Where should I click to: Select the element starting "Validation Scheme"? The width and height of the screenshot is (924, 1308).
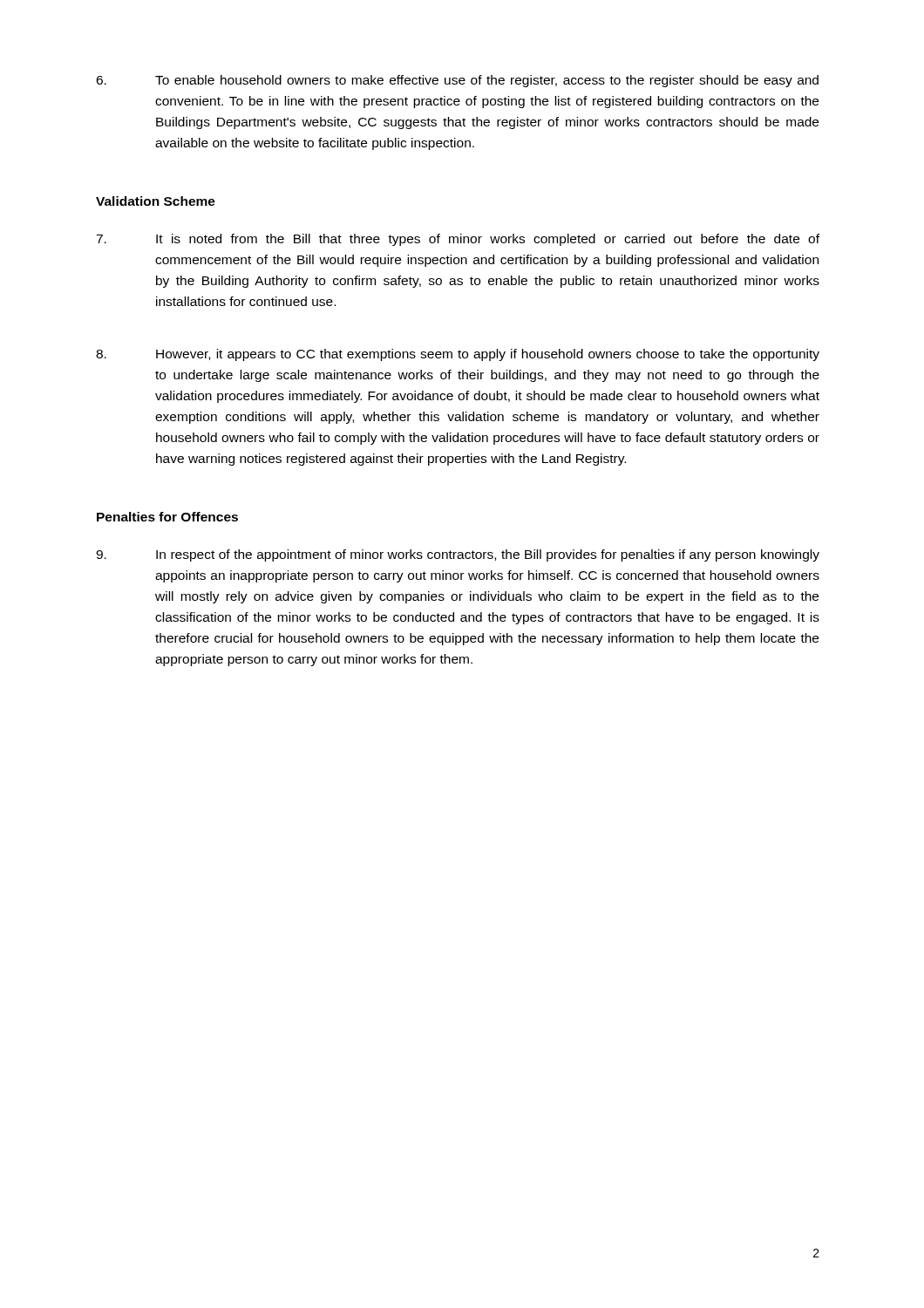156,201
